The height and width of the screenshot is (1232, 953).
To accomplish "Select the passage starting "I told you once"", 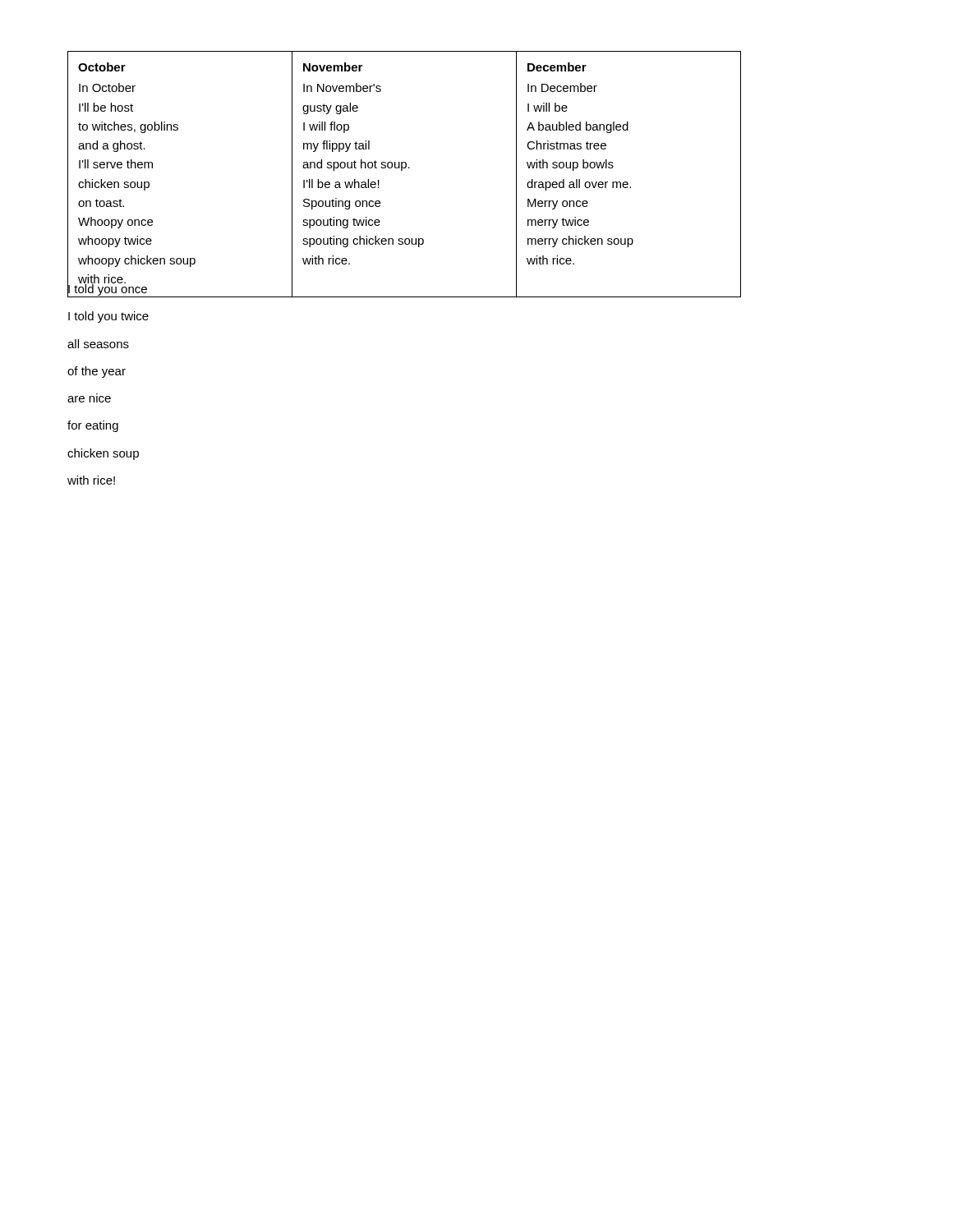I will (107, 289).
